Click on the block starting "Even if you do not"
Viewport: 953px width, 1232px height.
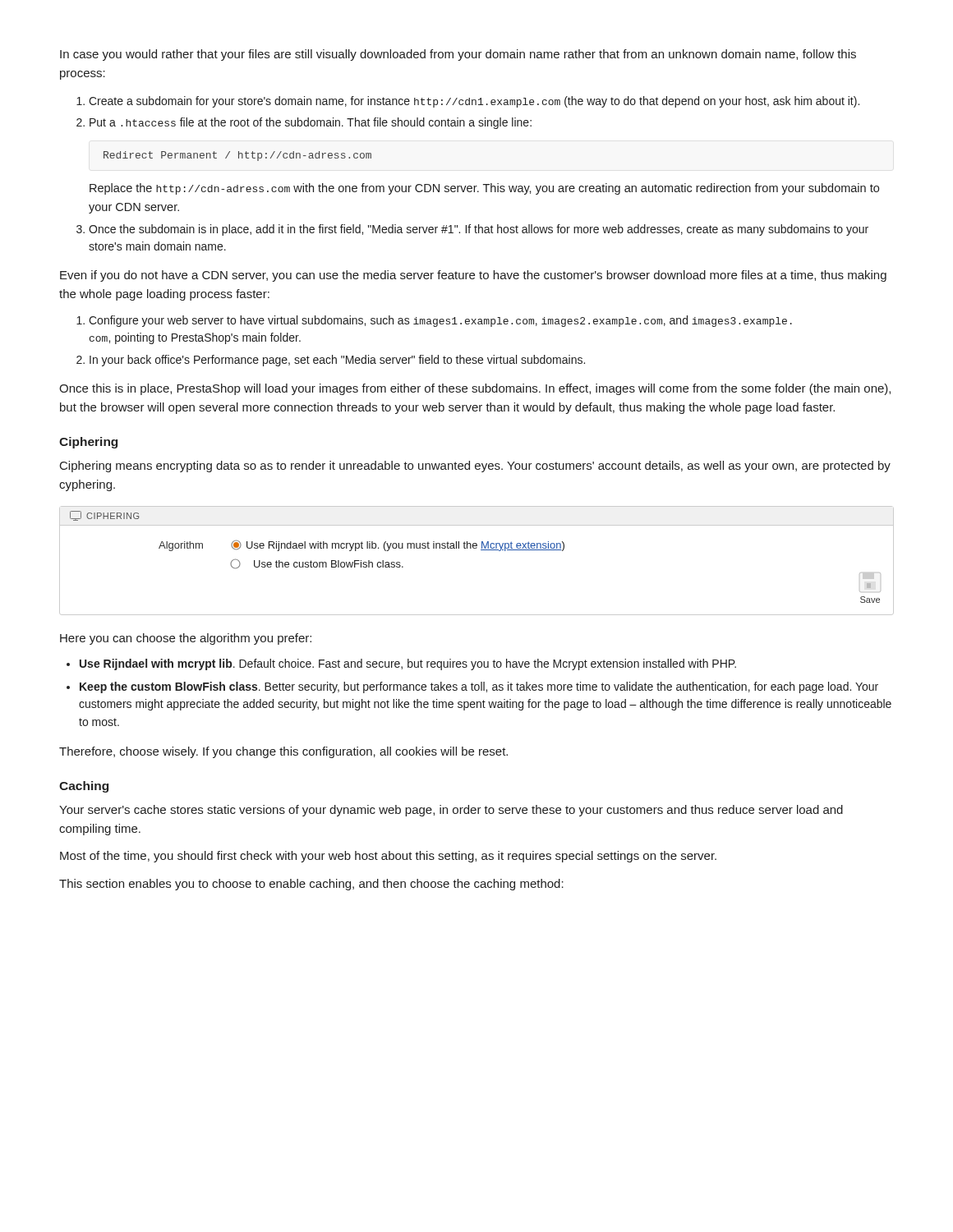pyautogui.click(x=473, y=284)
